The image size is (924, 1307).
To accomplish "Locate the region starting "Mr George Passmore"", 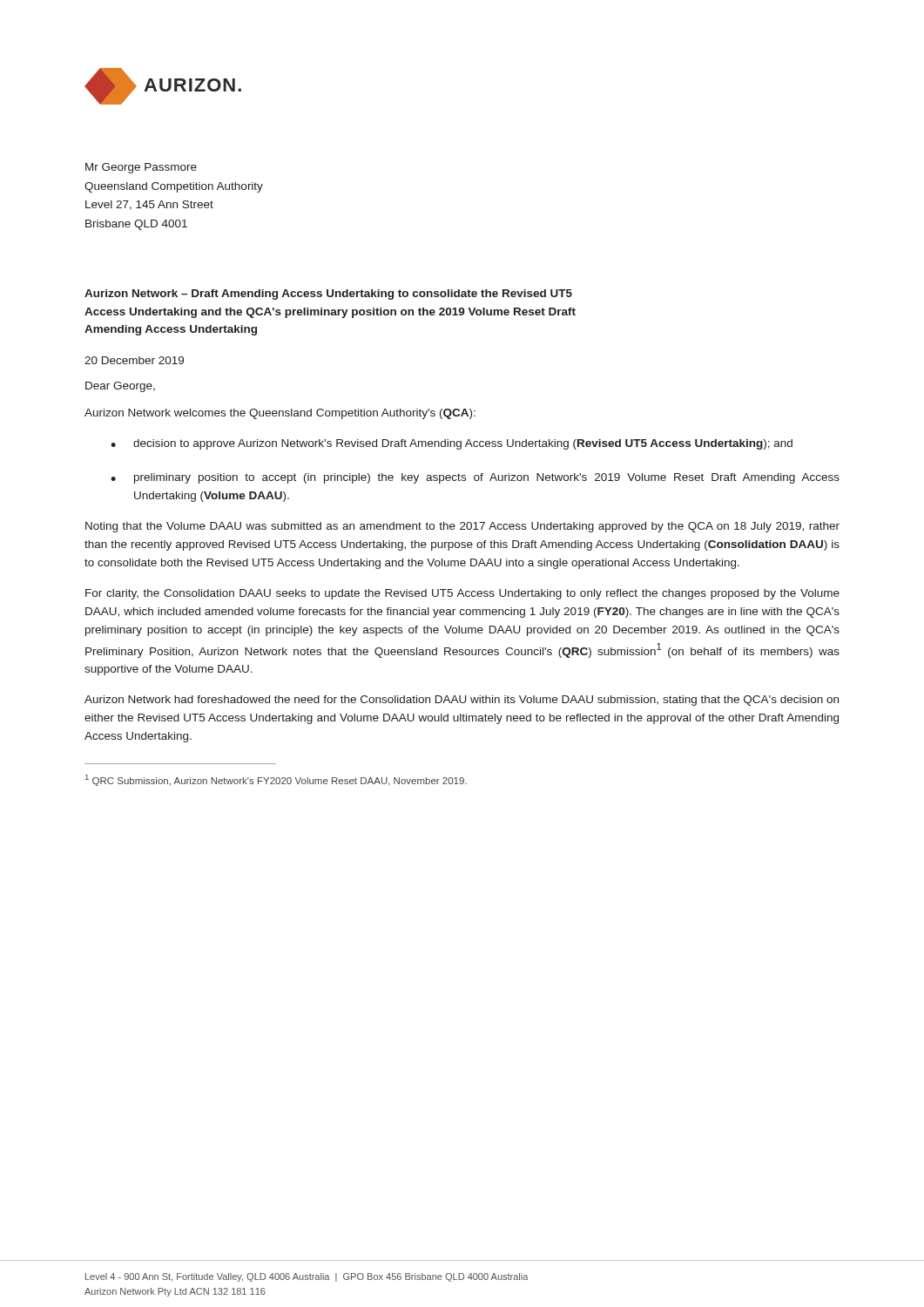I will 174,195.
